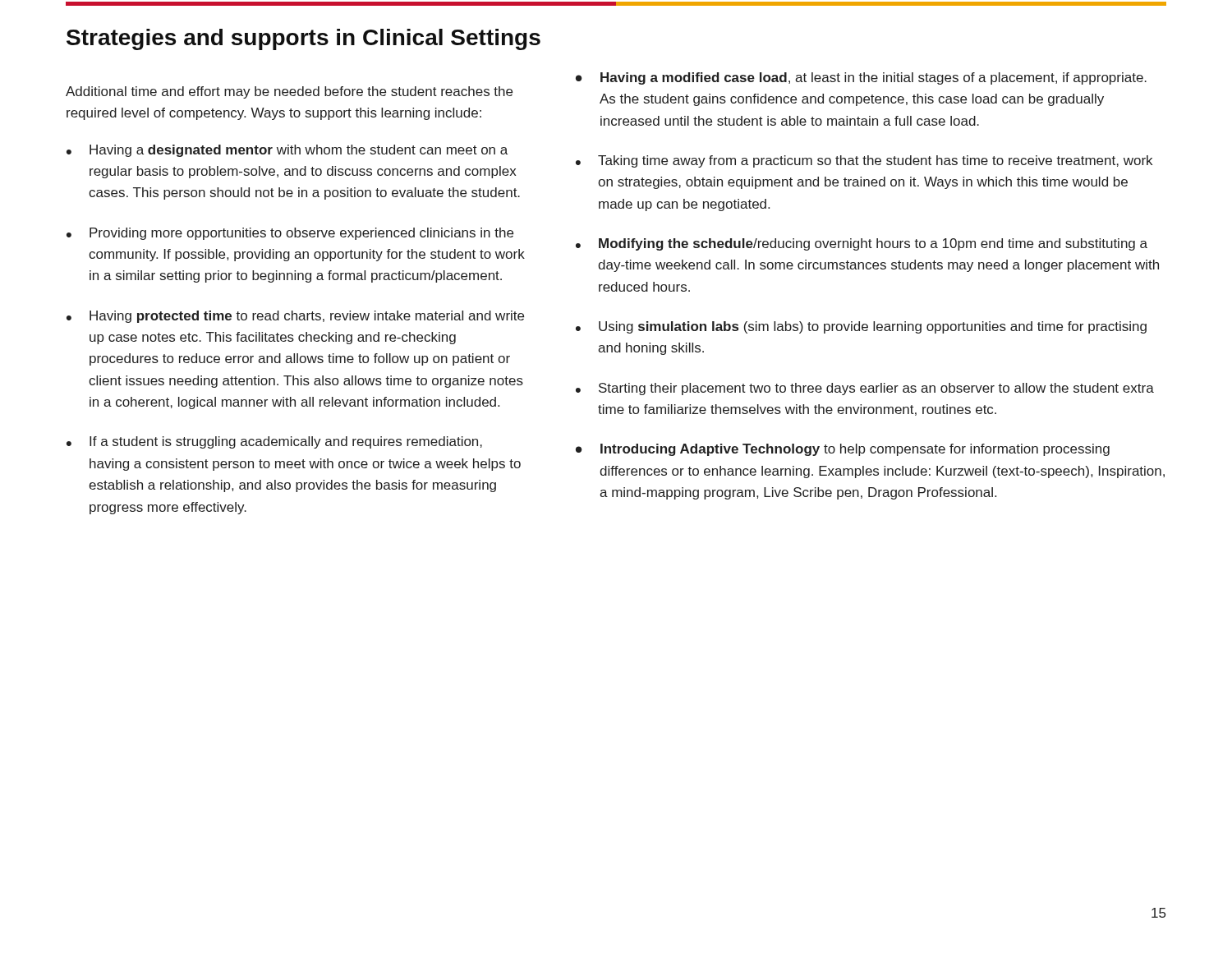Screen dimensions: 953x1232
Task: Locate the text starting "• Having a modified case load, at least"
Action: tap(871, 100)
